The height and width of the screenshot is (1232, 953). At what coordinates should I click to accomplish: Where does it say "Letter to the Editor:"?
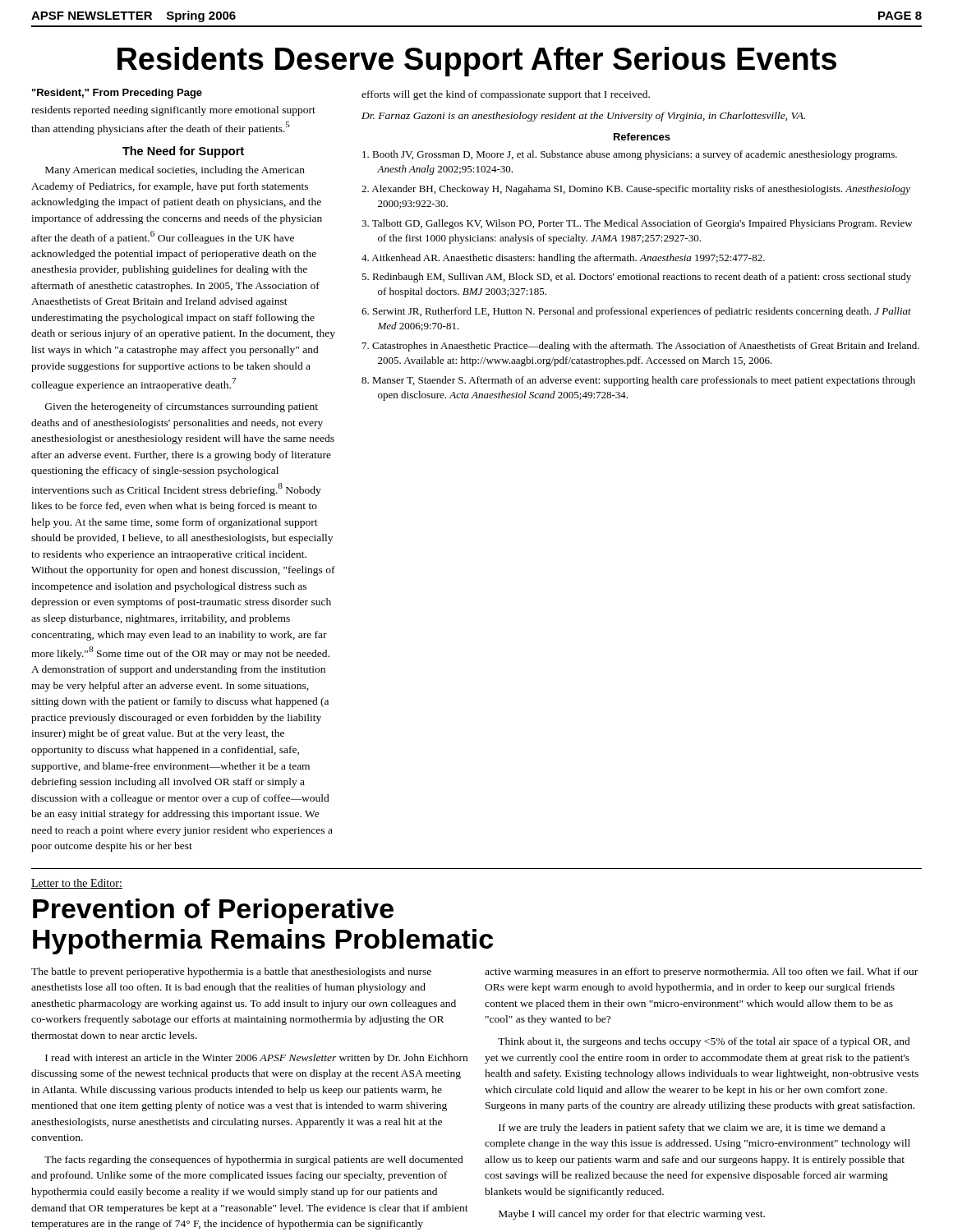77,883
